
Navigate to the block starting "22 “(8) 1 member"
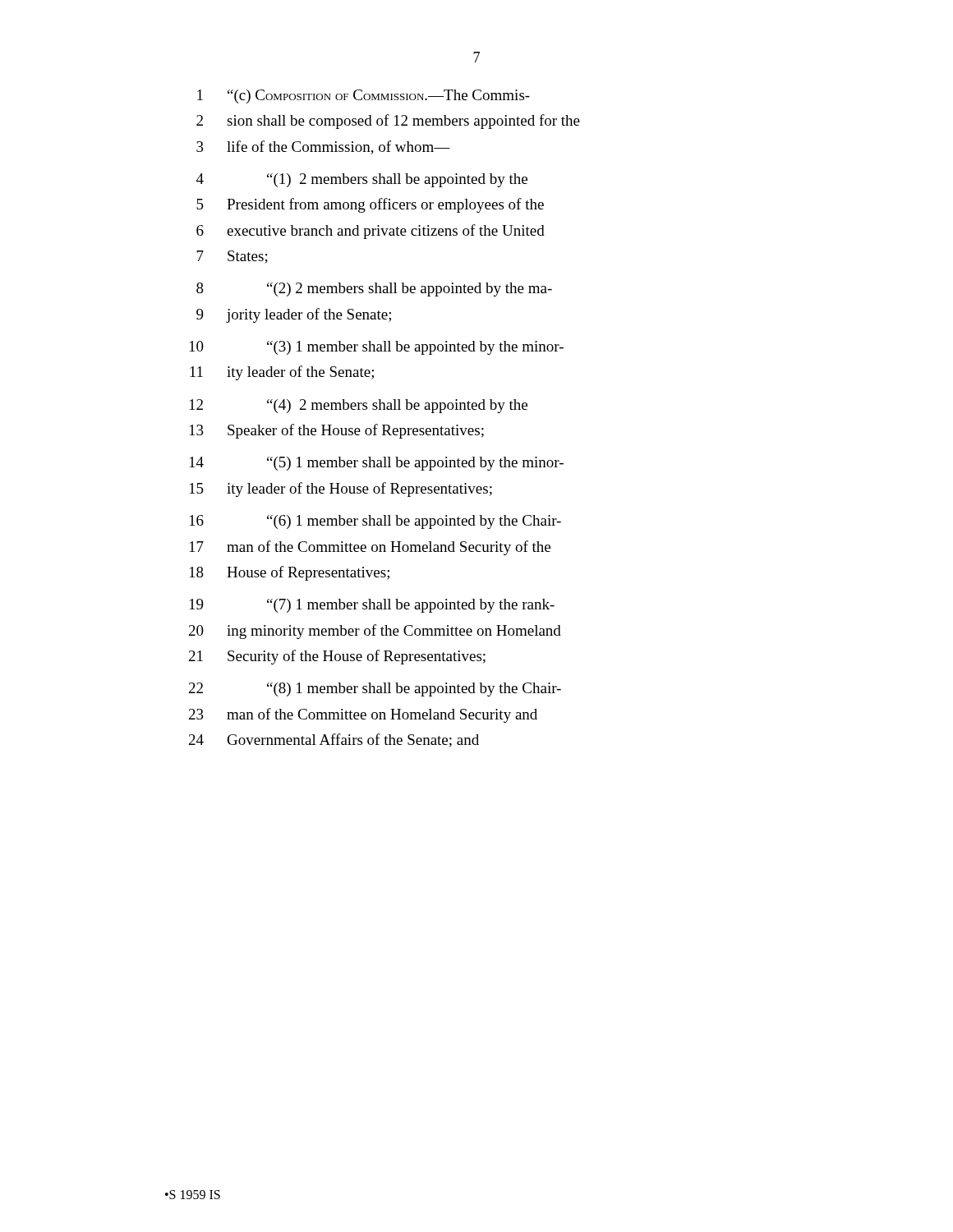493,714
